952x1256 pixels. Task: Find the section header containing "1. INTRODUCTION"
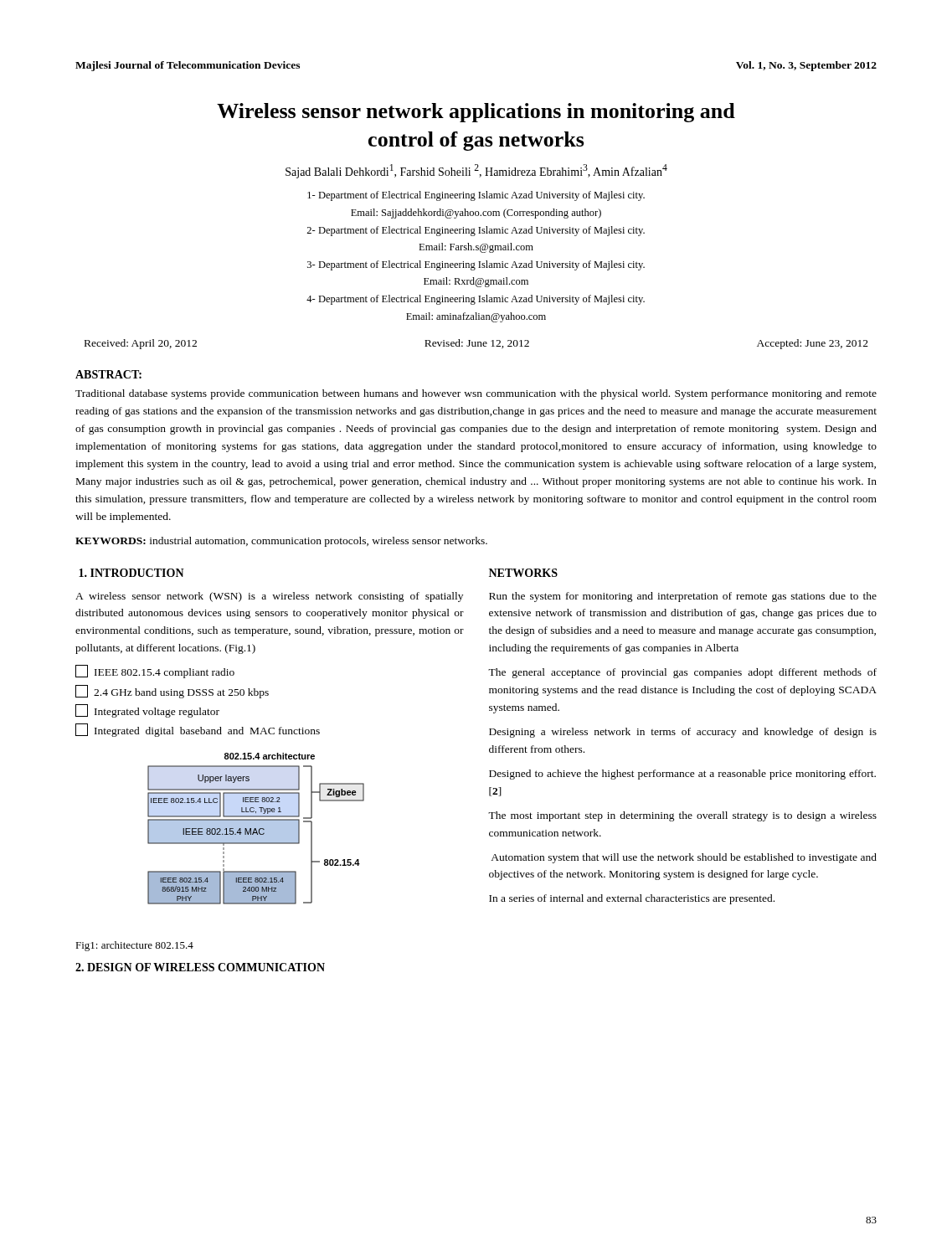130,573
